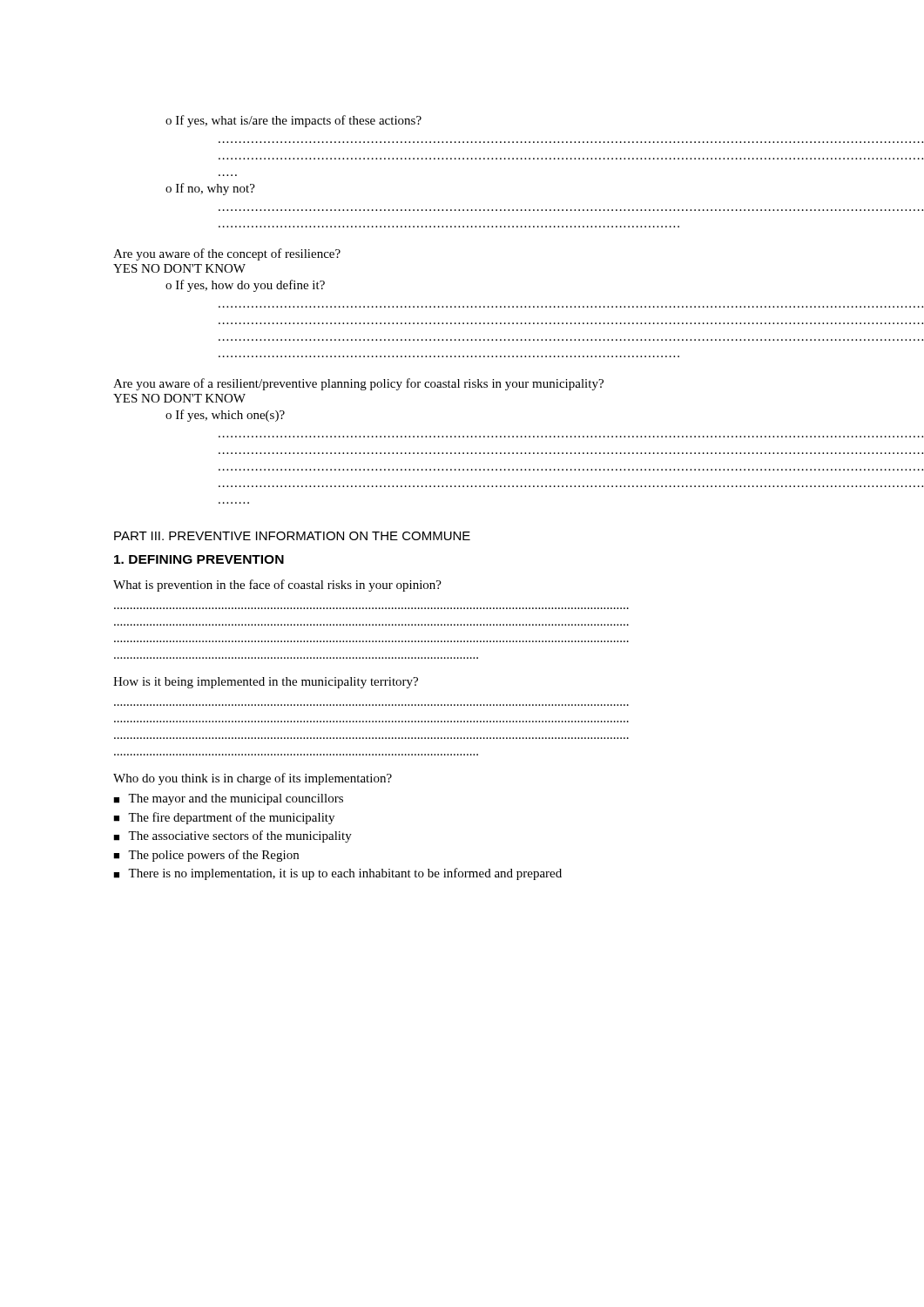Find the block on this page that starts "o If yes, what is/are the impacts of"
This screenshot has width=924, height=1307.
pos(294,120)
